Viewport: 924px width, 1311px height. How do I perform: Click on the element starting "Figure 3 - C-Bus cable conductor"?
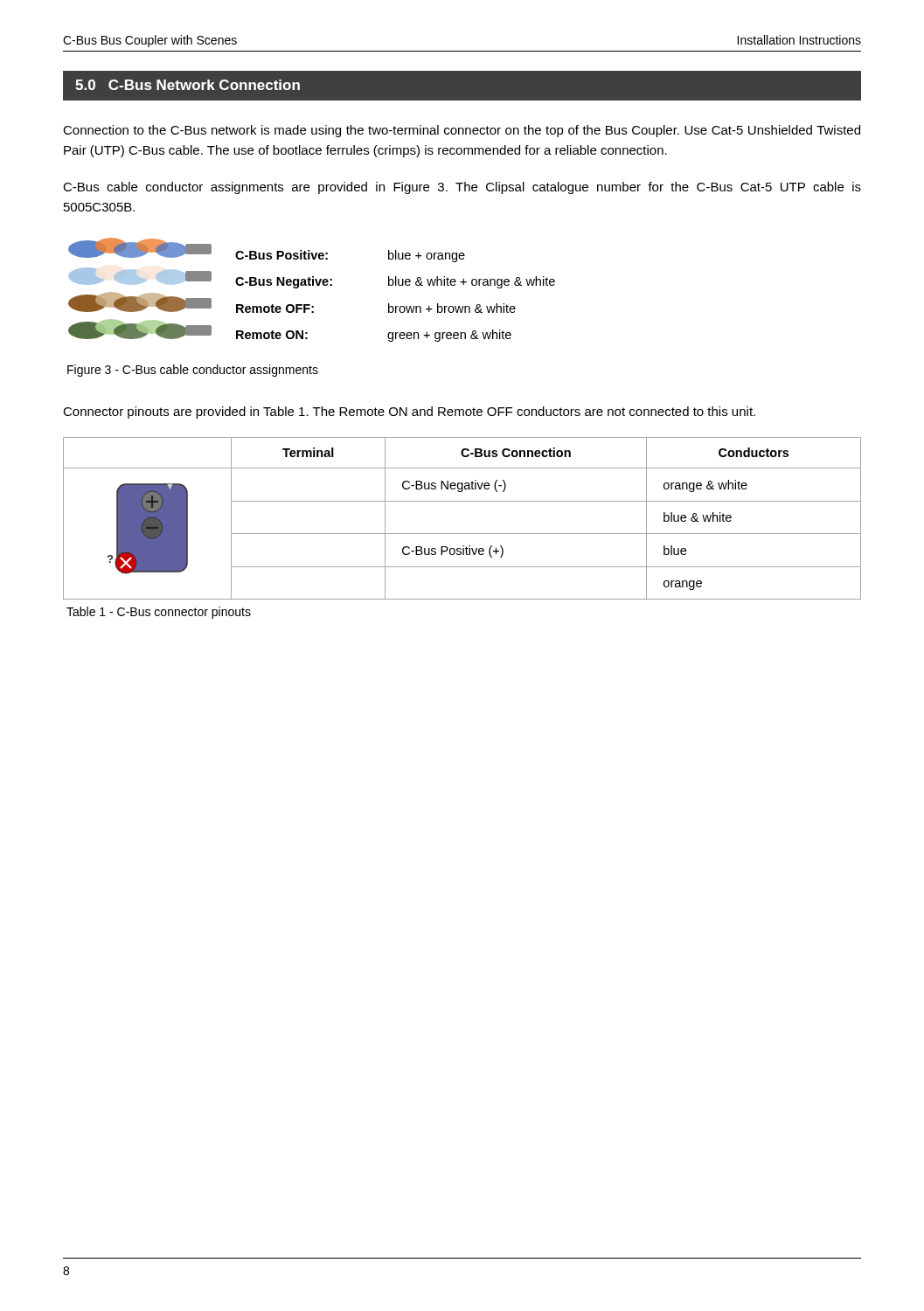192,370
